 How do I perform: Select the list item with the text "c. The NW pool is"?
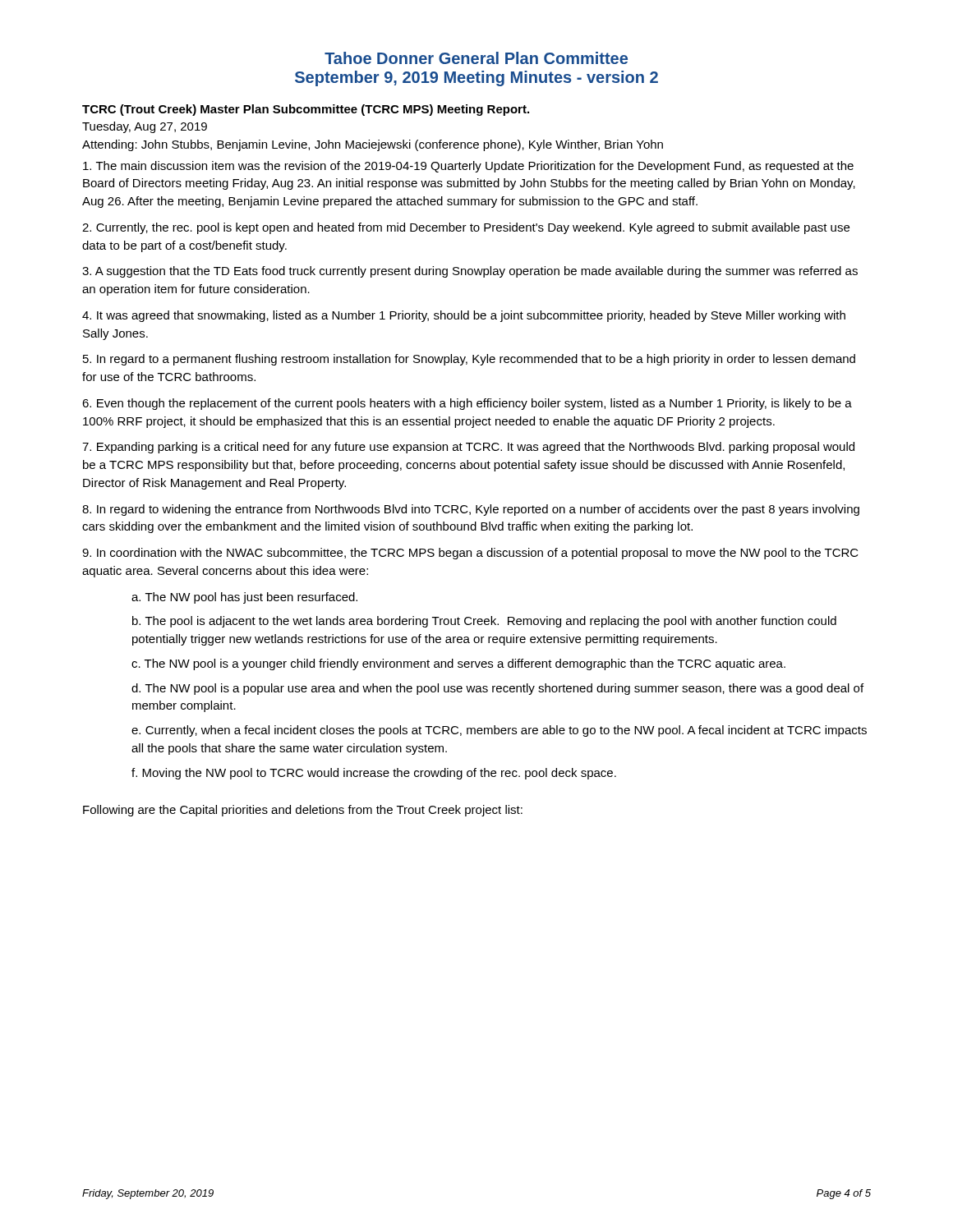tap(459, 663)
